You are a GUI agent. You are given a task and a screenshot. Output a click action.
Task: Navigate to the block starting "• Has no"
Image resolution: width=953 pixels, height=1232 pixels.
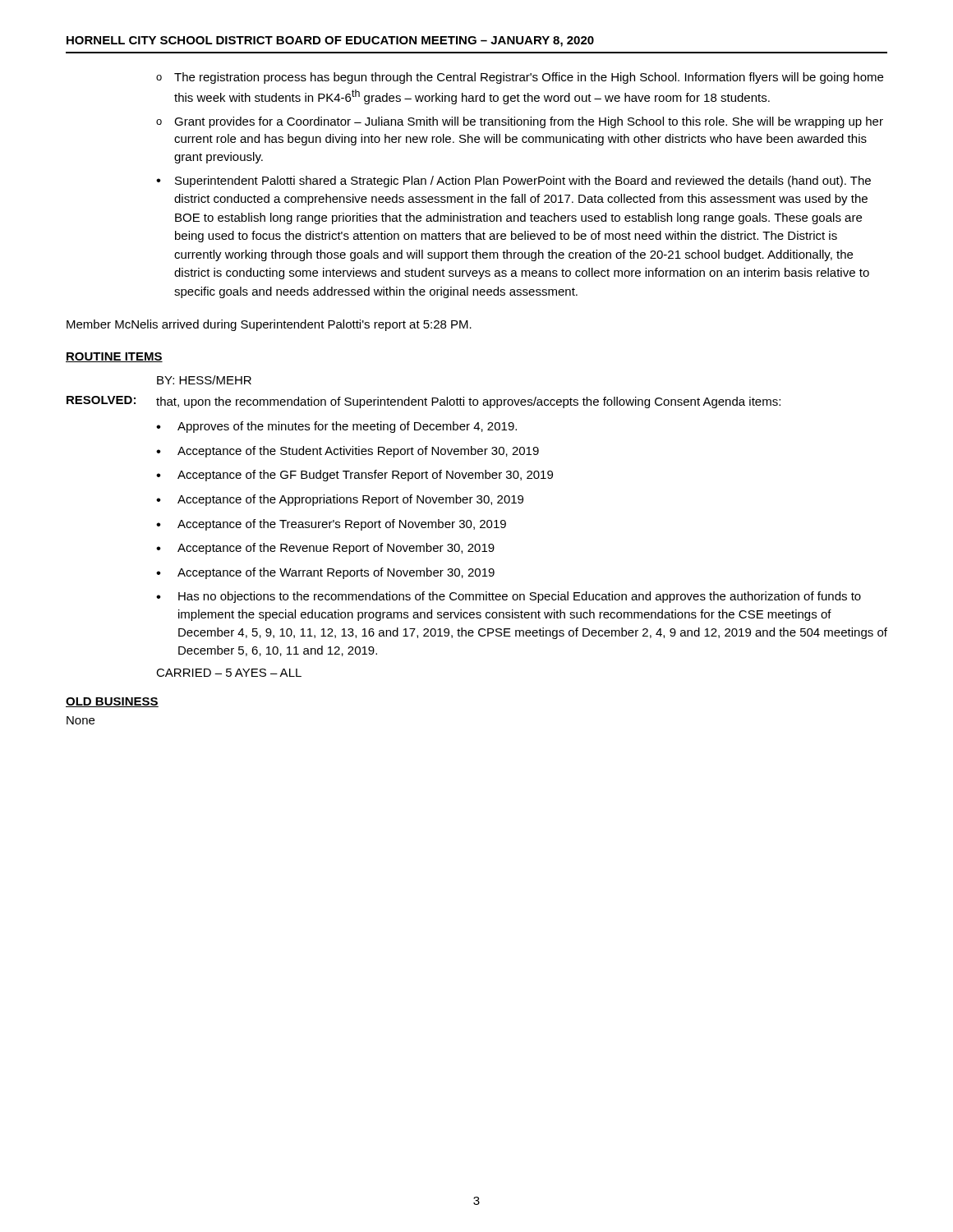[476, 623]
